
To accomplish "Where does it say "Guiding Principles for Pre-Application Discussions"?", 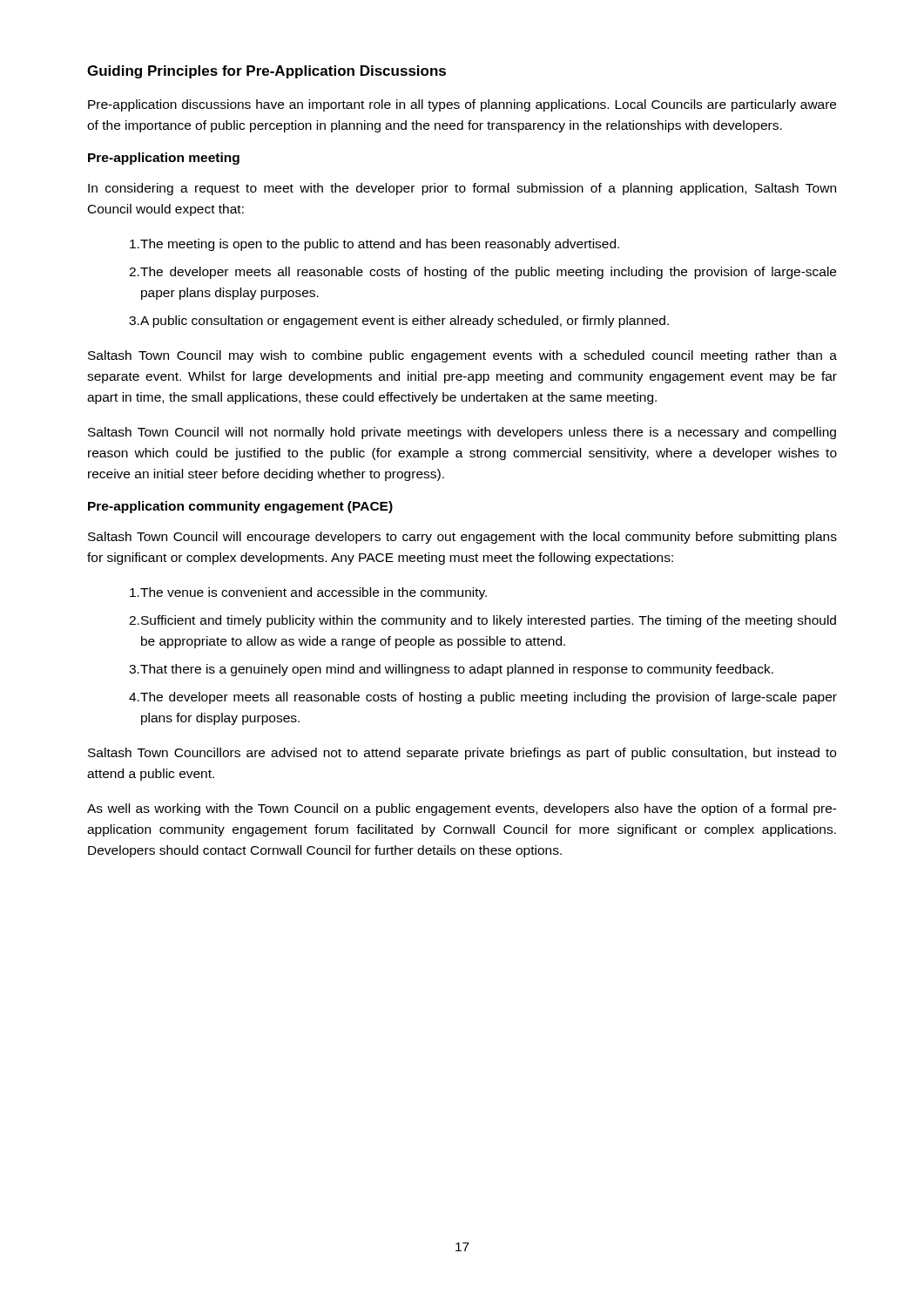I will click(x=267, y=71).
